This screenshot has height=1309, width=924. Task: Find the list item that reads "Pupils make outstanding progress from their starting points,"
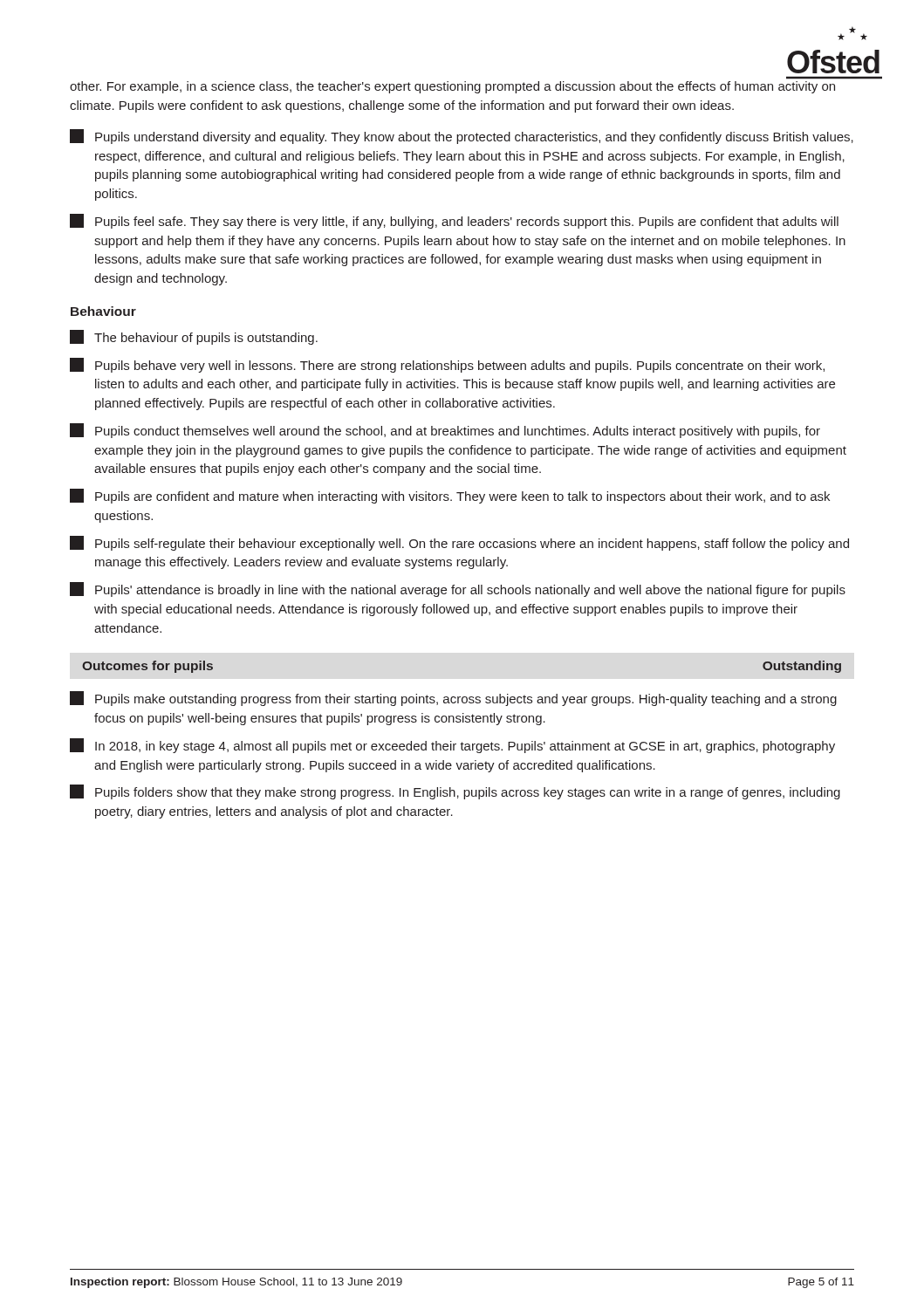tap(466, 708)
